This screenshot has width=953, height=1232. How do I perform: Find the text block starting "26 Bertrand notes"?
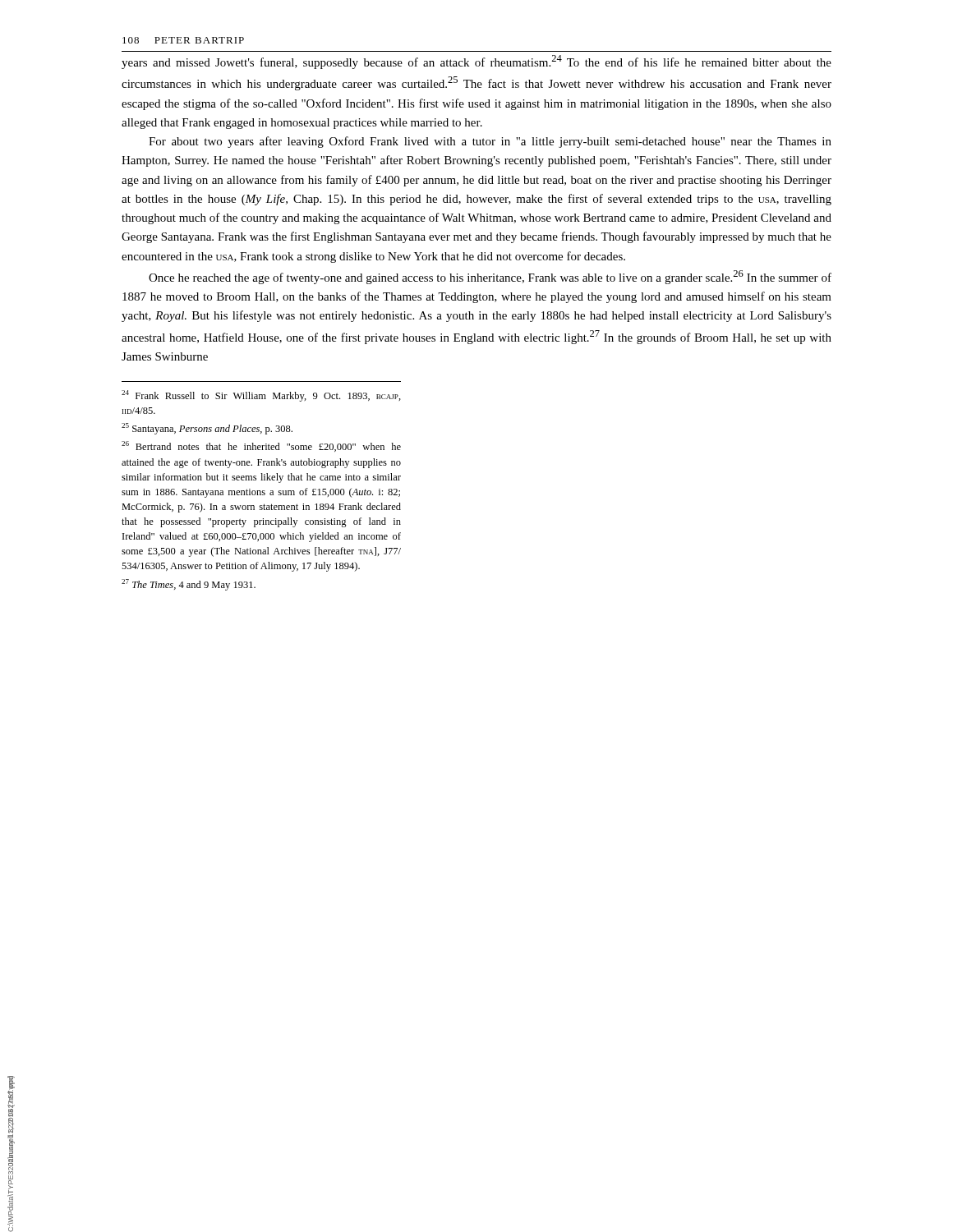click(261, 506)
